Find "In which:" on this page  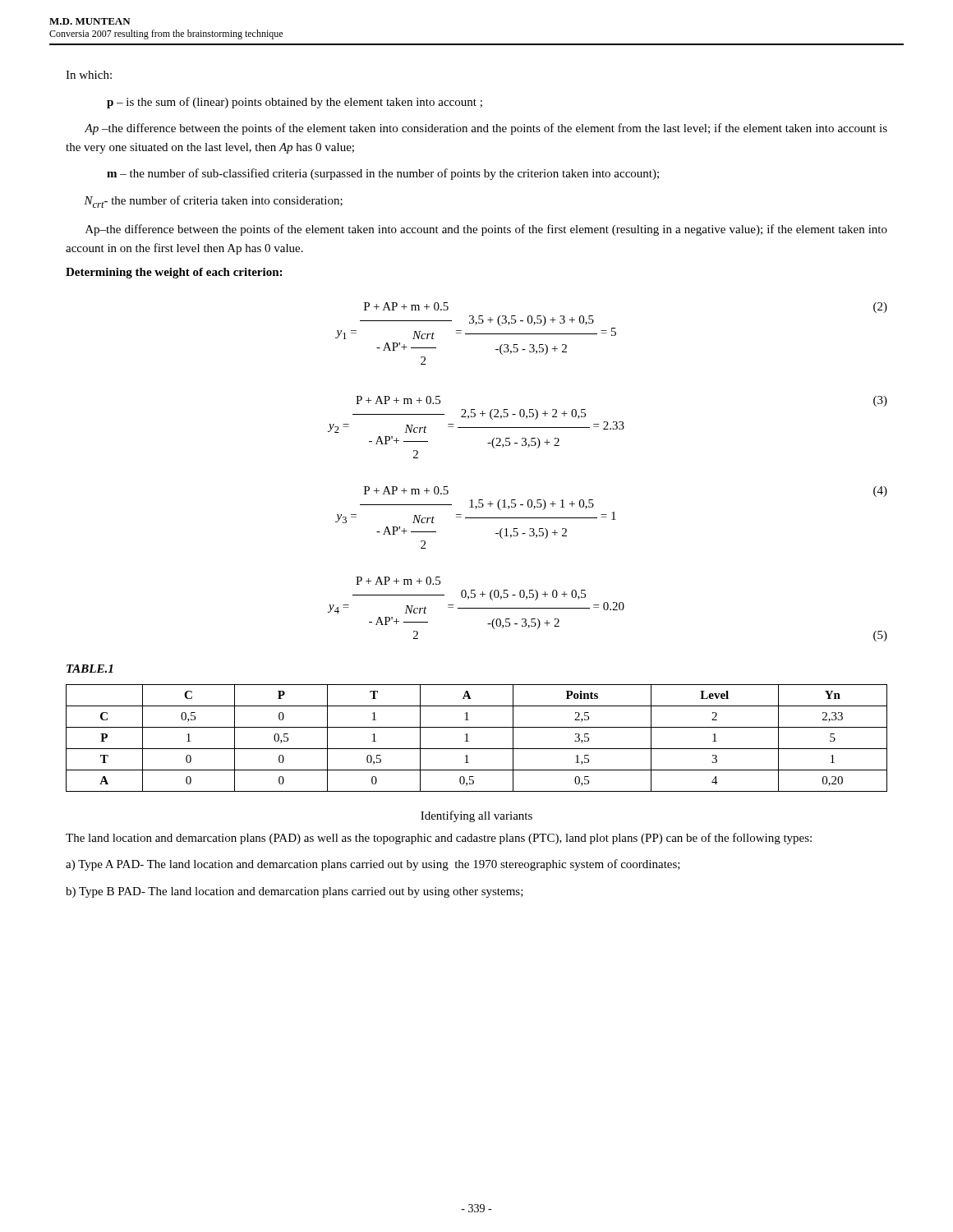click(89, 75)
